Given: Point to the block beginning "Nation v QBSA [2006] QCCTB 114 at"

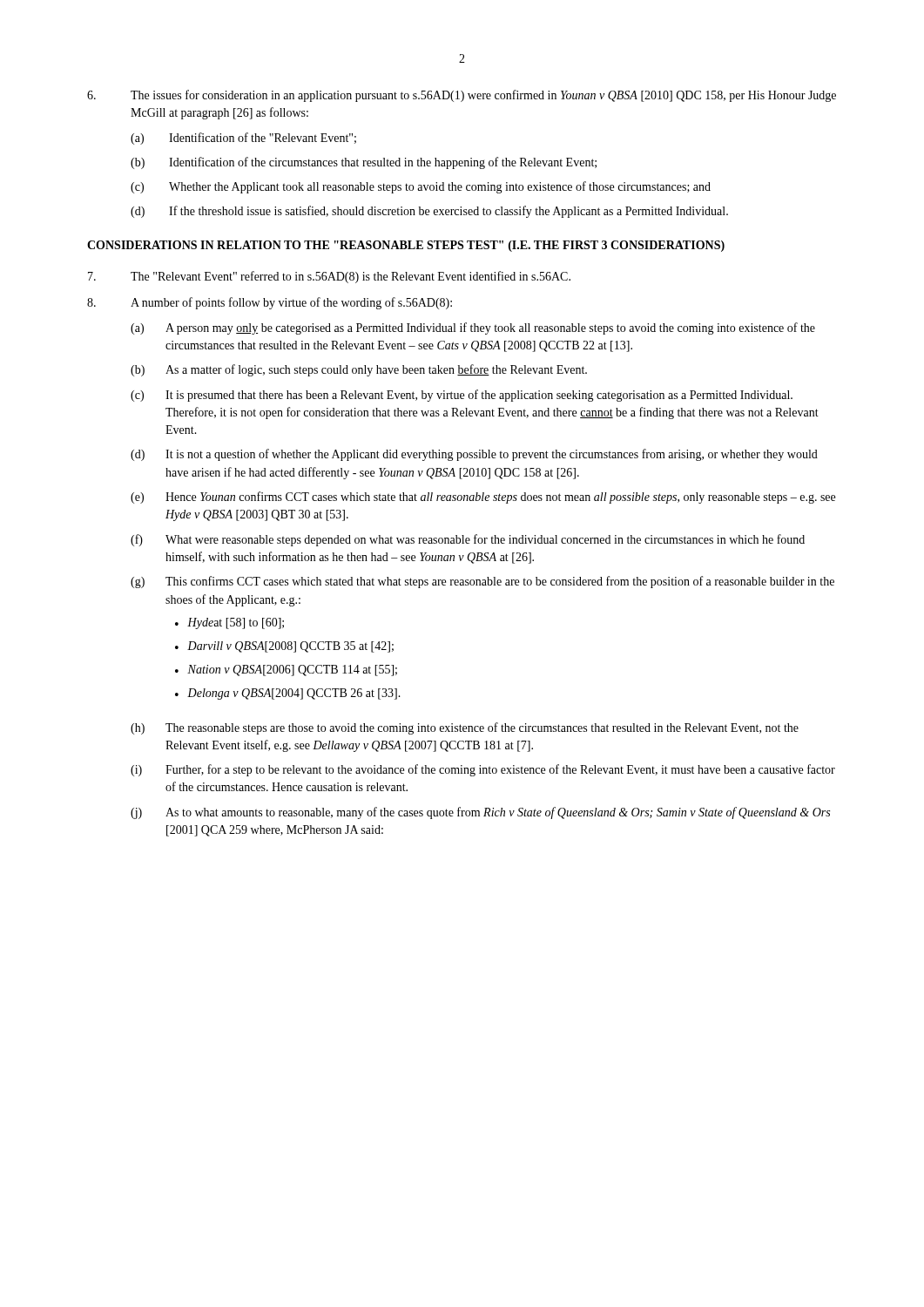Looking at the screenshot, I should [293, 670].
